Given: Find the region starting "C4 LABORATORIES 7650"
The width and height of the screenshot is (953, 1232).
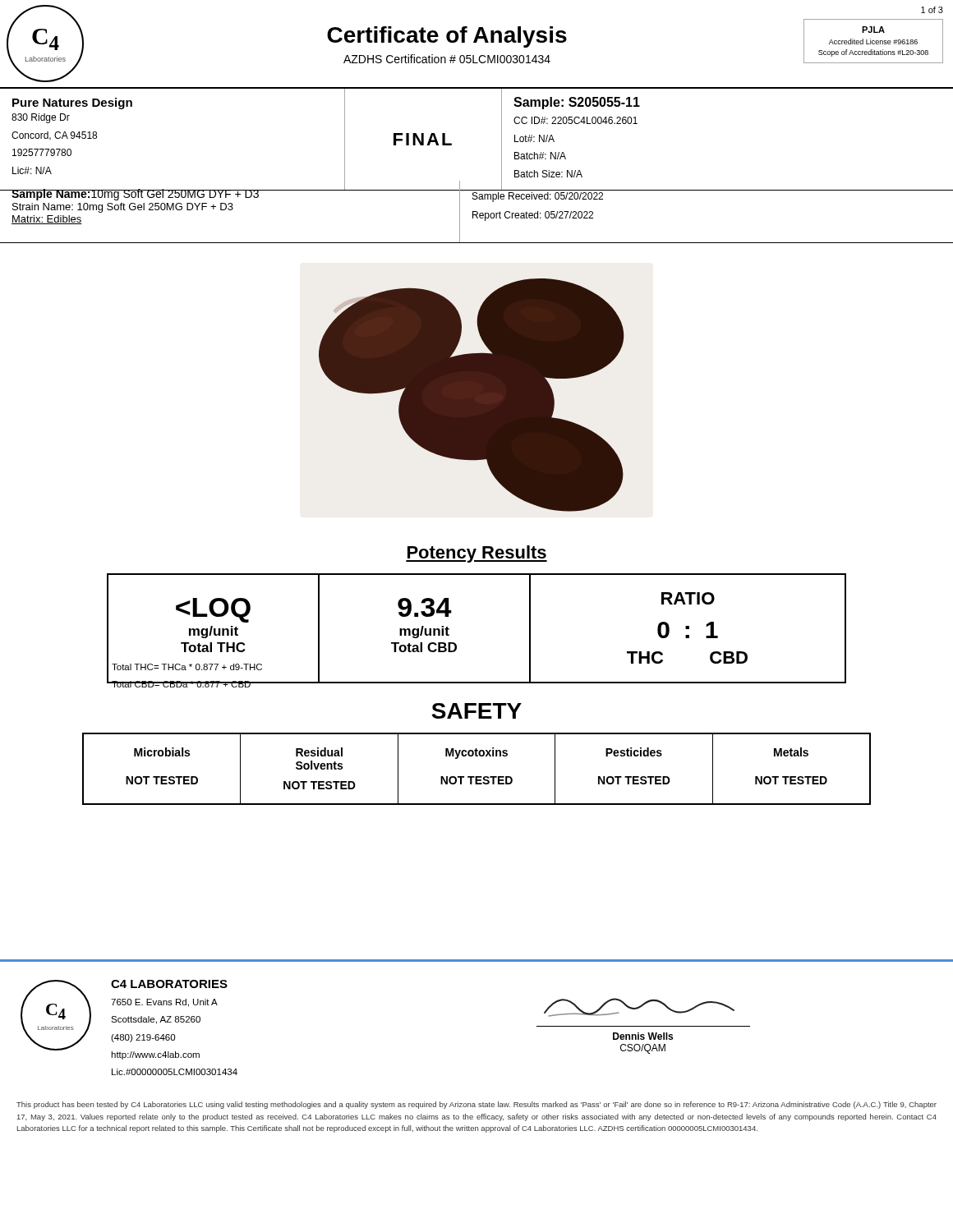Looking at the screenshot, I should 169,984.
